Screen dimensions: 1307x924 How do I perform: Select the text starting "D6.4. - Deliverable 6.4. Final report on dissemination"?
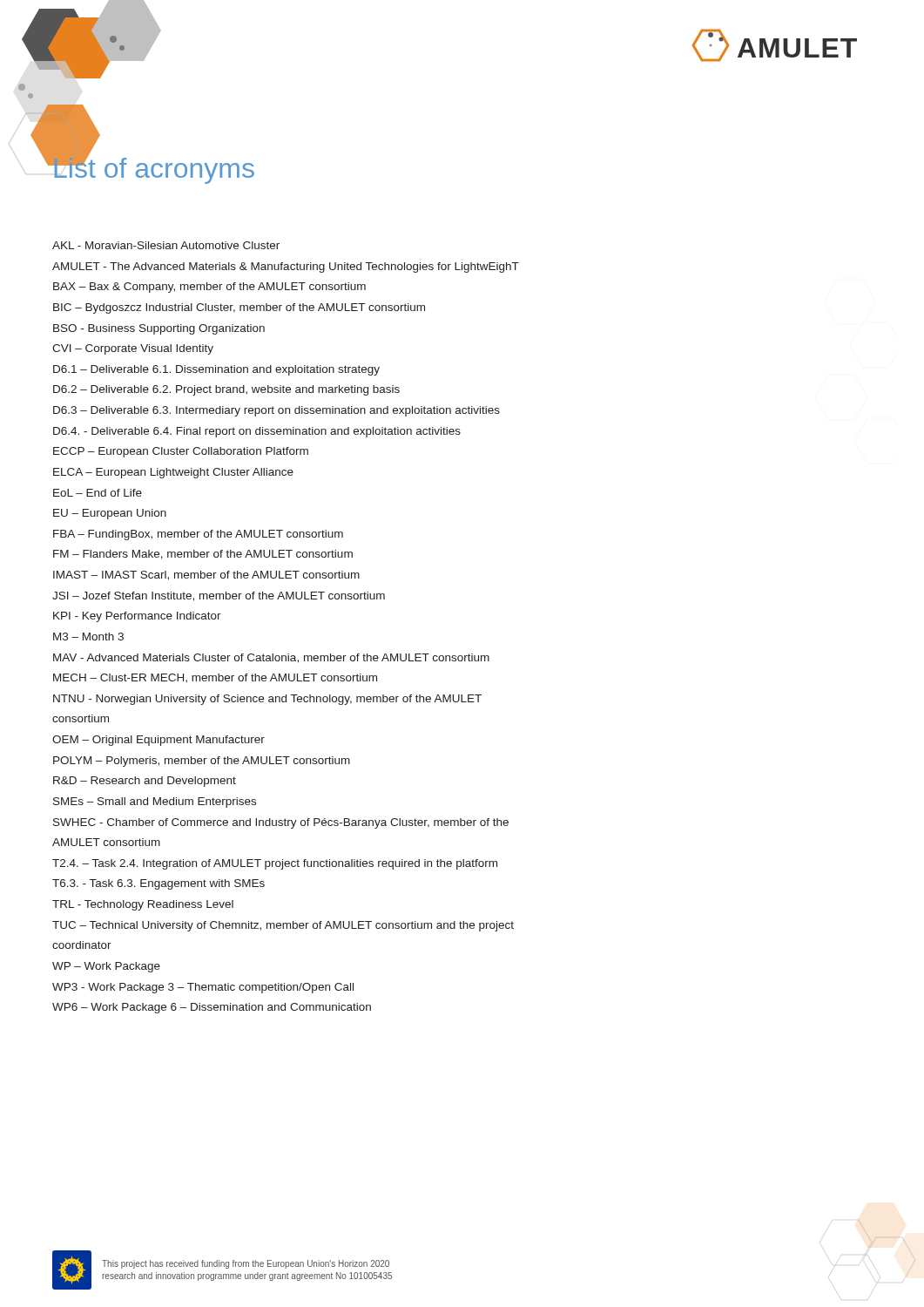[257, 431]
